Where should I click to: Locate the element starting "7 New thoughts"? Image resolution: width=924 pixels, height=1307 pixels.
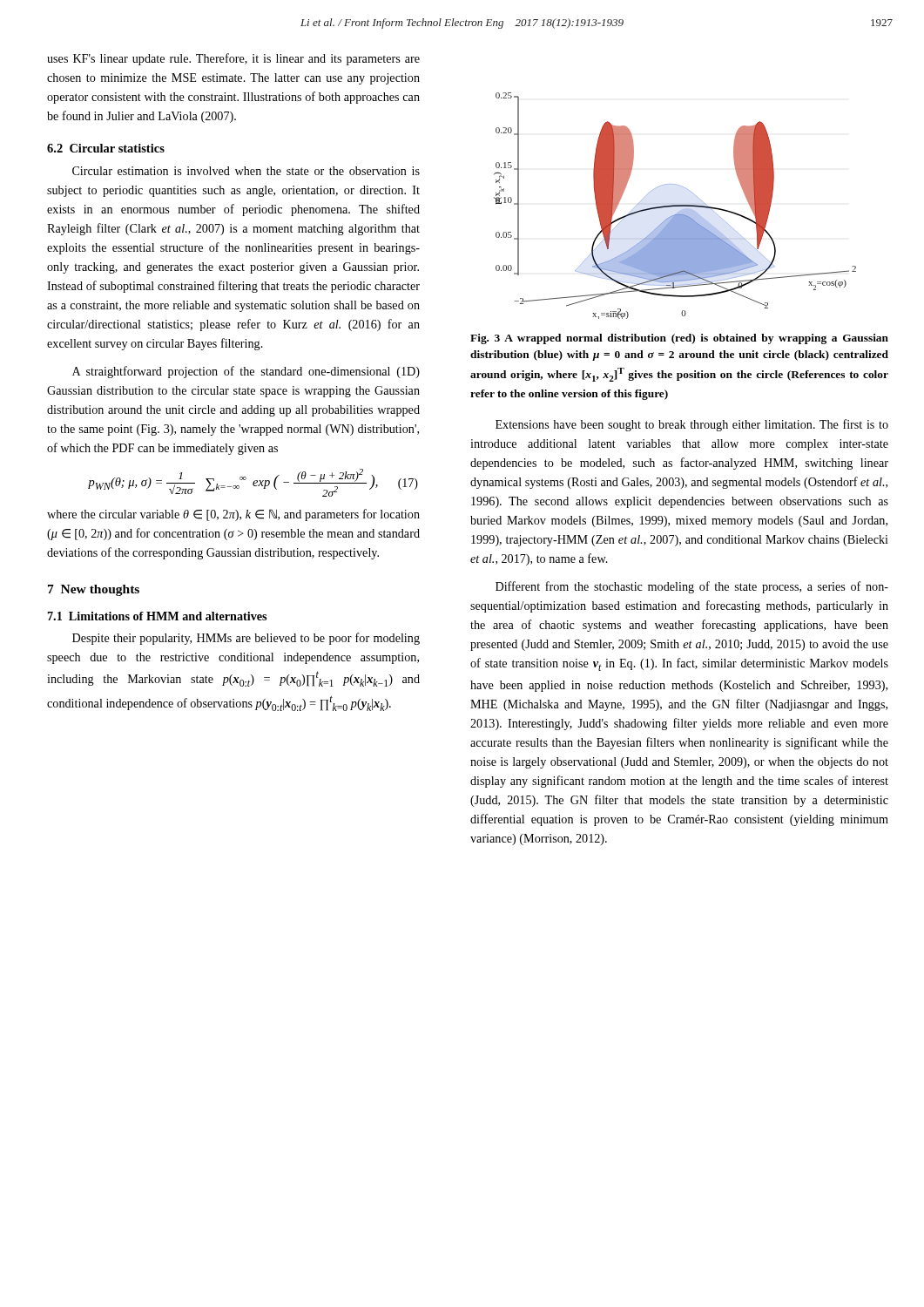pyautogui.click(x=93, y=588)
